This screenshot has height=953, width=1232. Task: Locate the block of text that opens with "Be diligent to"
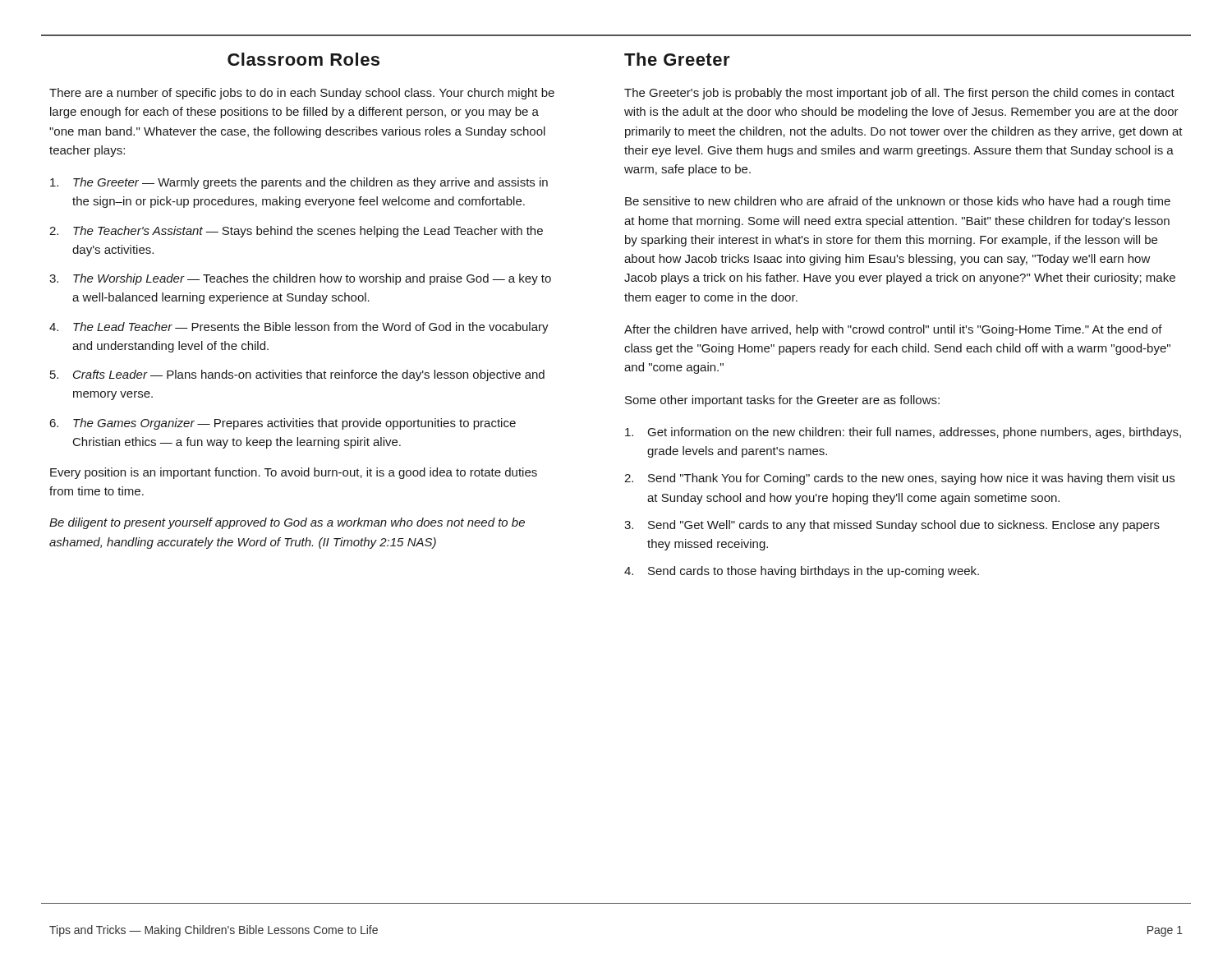pyautogui.click(x=304, y=532)
